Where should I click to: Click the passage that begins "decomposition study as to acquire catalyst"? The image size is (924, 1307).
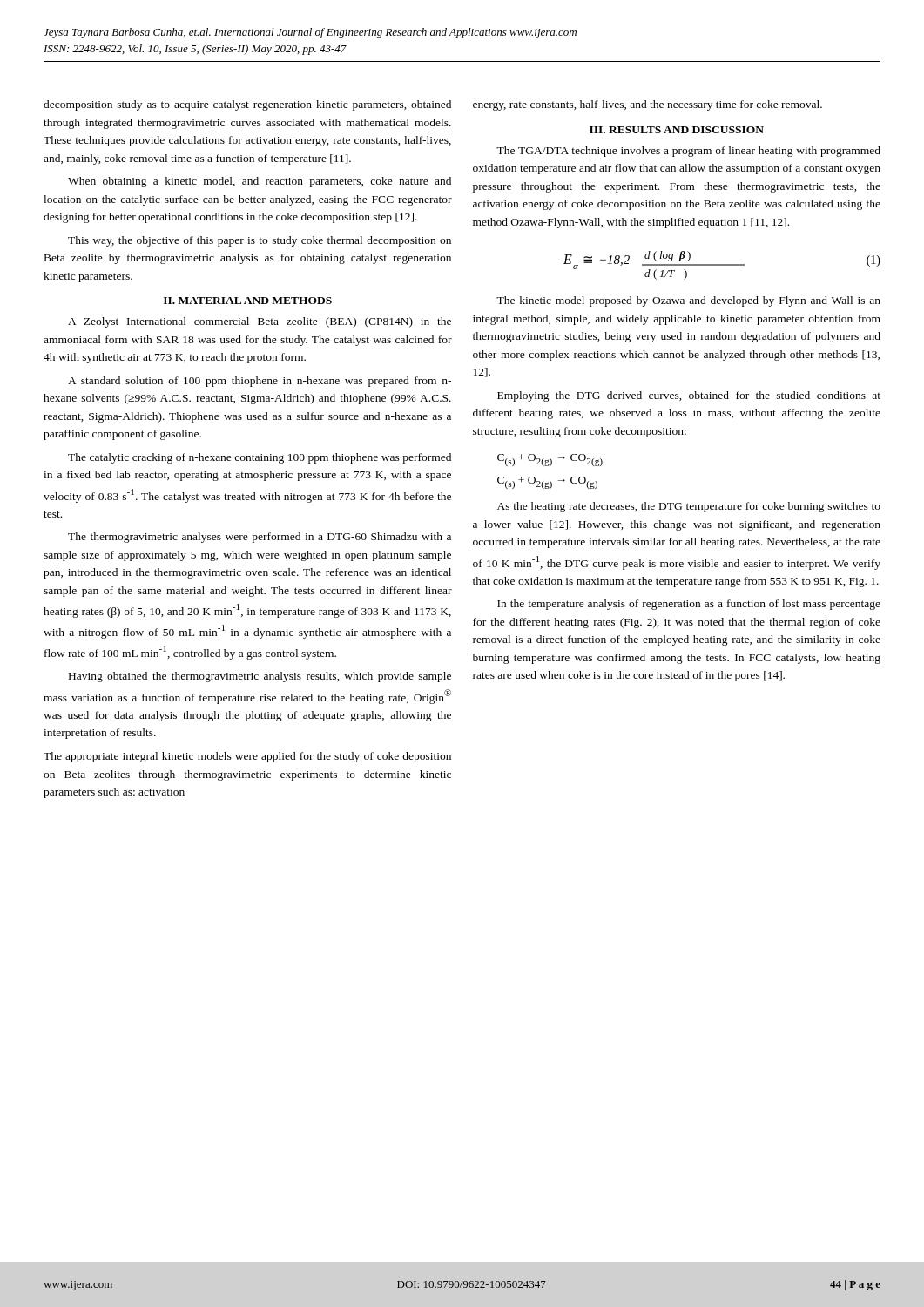click(248, 190)
